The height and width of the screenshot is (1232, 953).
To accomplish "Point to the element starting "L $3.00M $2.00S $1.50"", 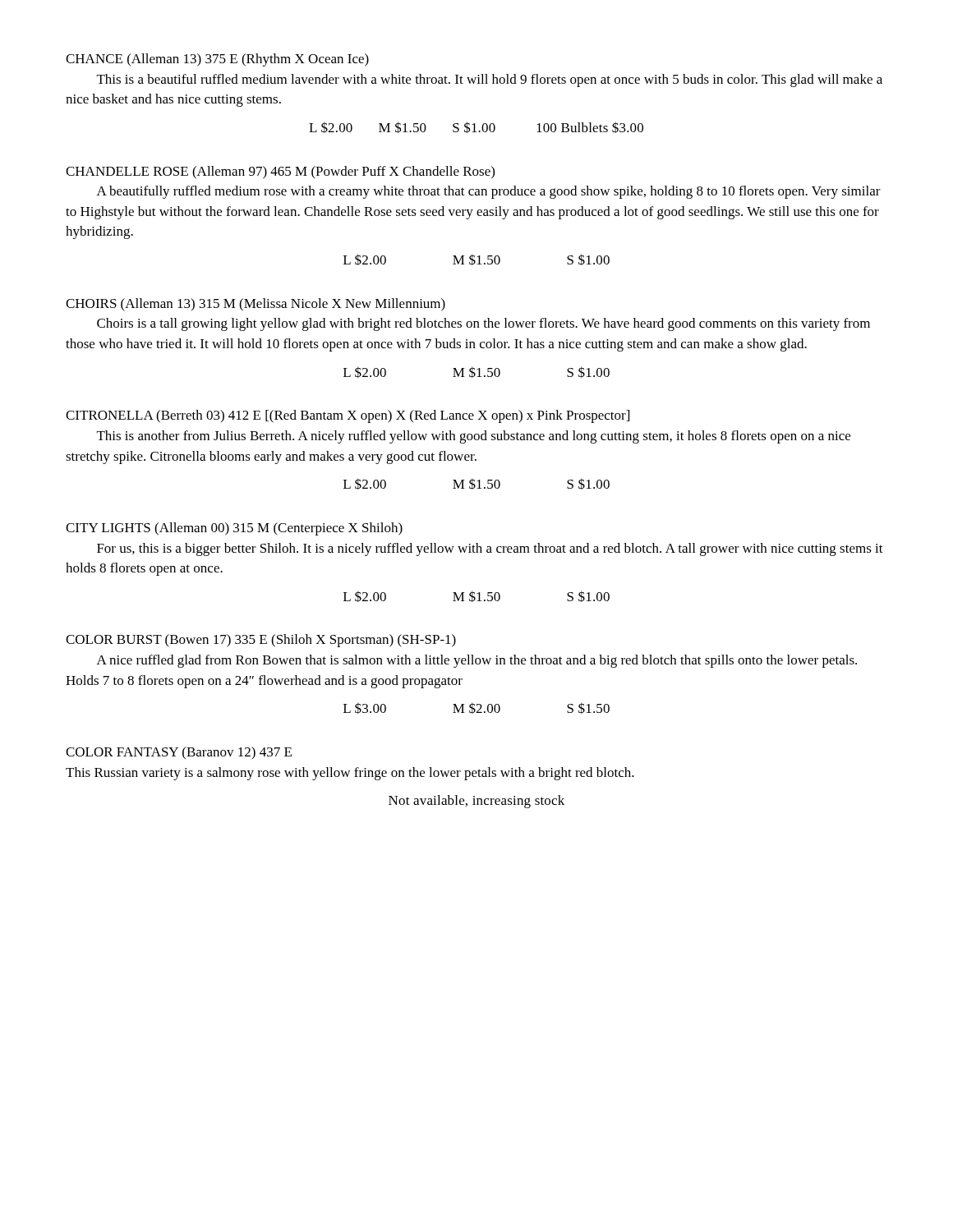I will [476, 709].
